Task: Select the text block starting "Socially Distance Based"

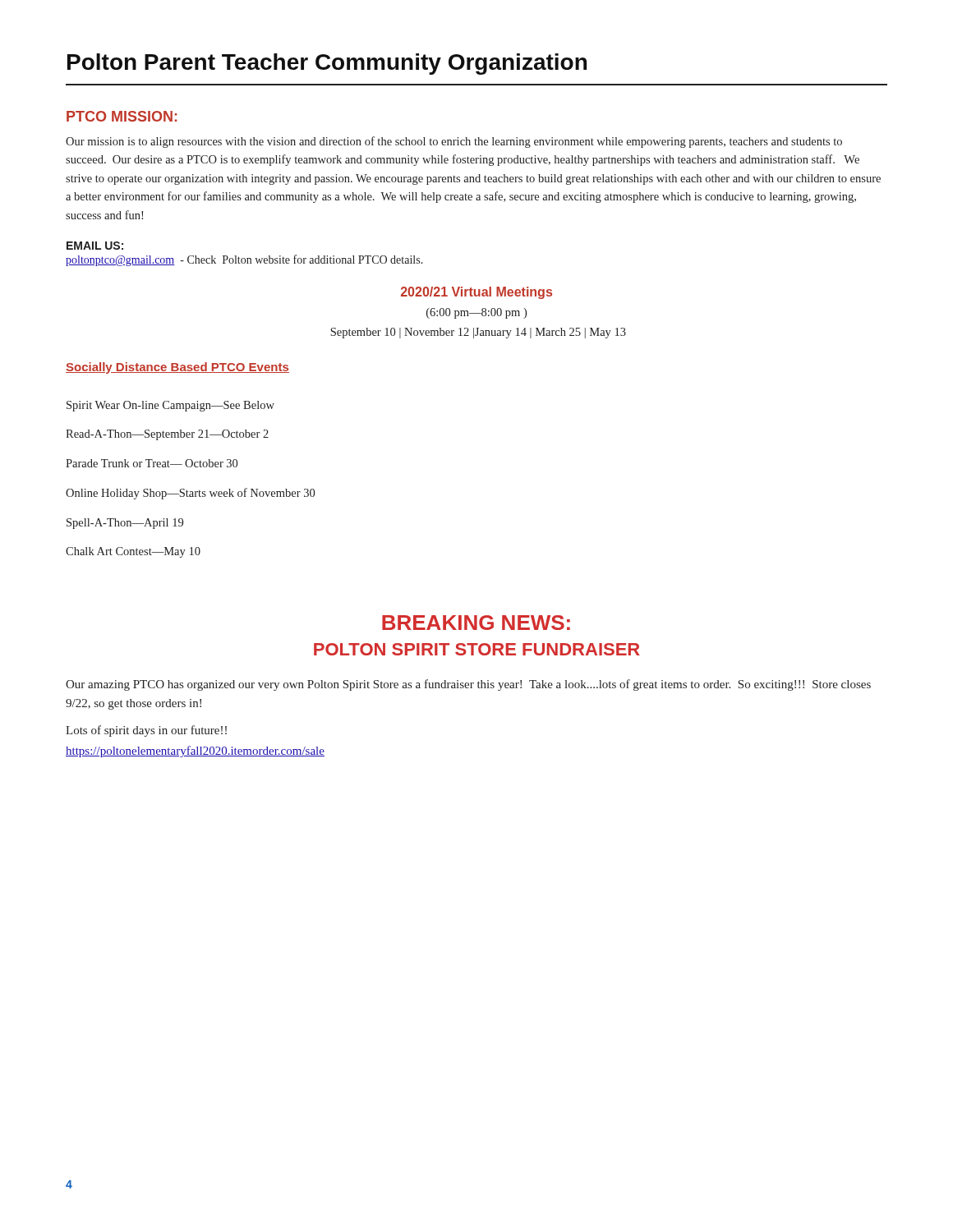Action: (177, 366)
